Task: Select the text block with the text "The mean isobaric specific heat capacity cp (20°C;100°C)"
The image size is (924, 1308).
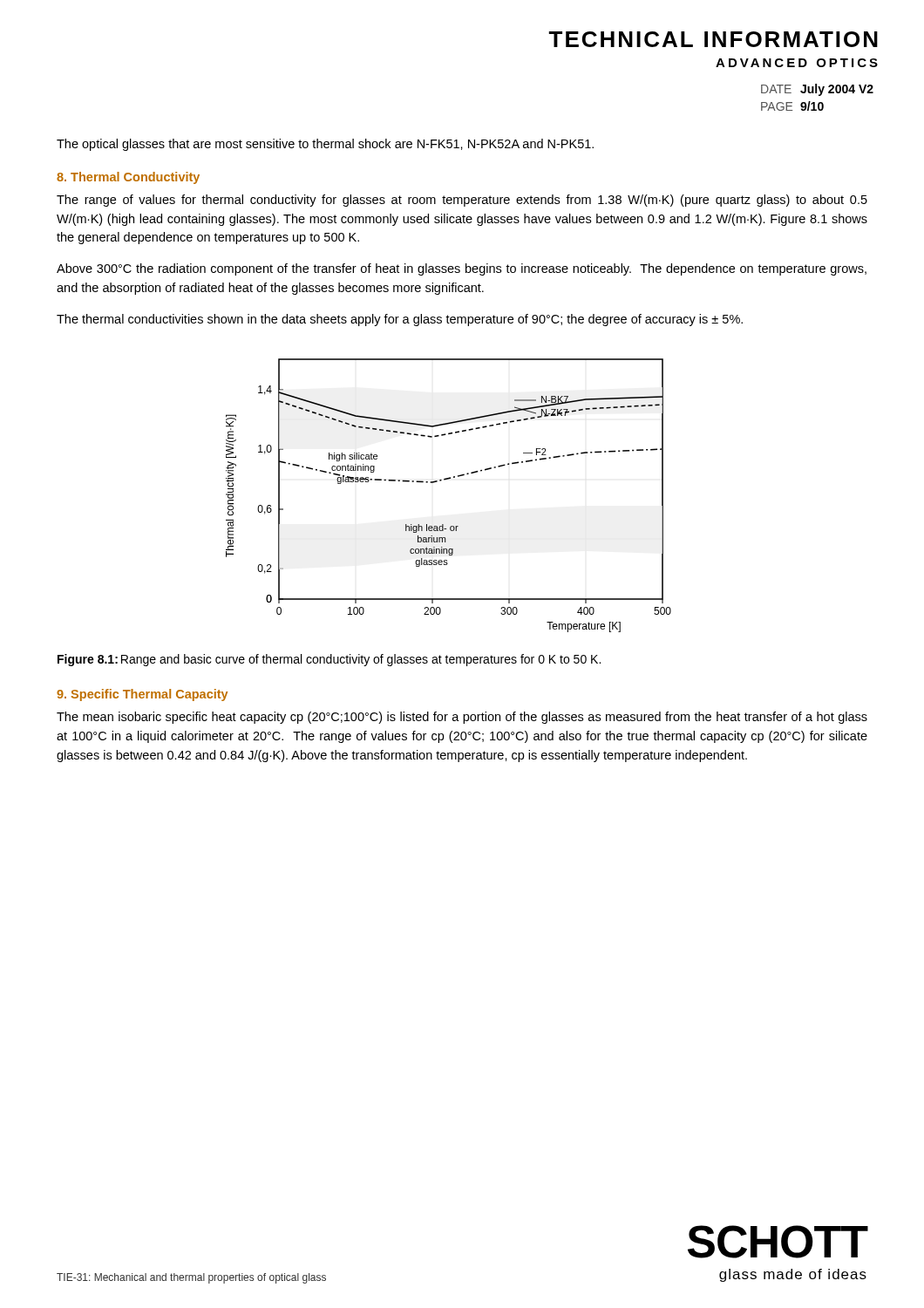Action: tap(462, 736)
